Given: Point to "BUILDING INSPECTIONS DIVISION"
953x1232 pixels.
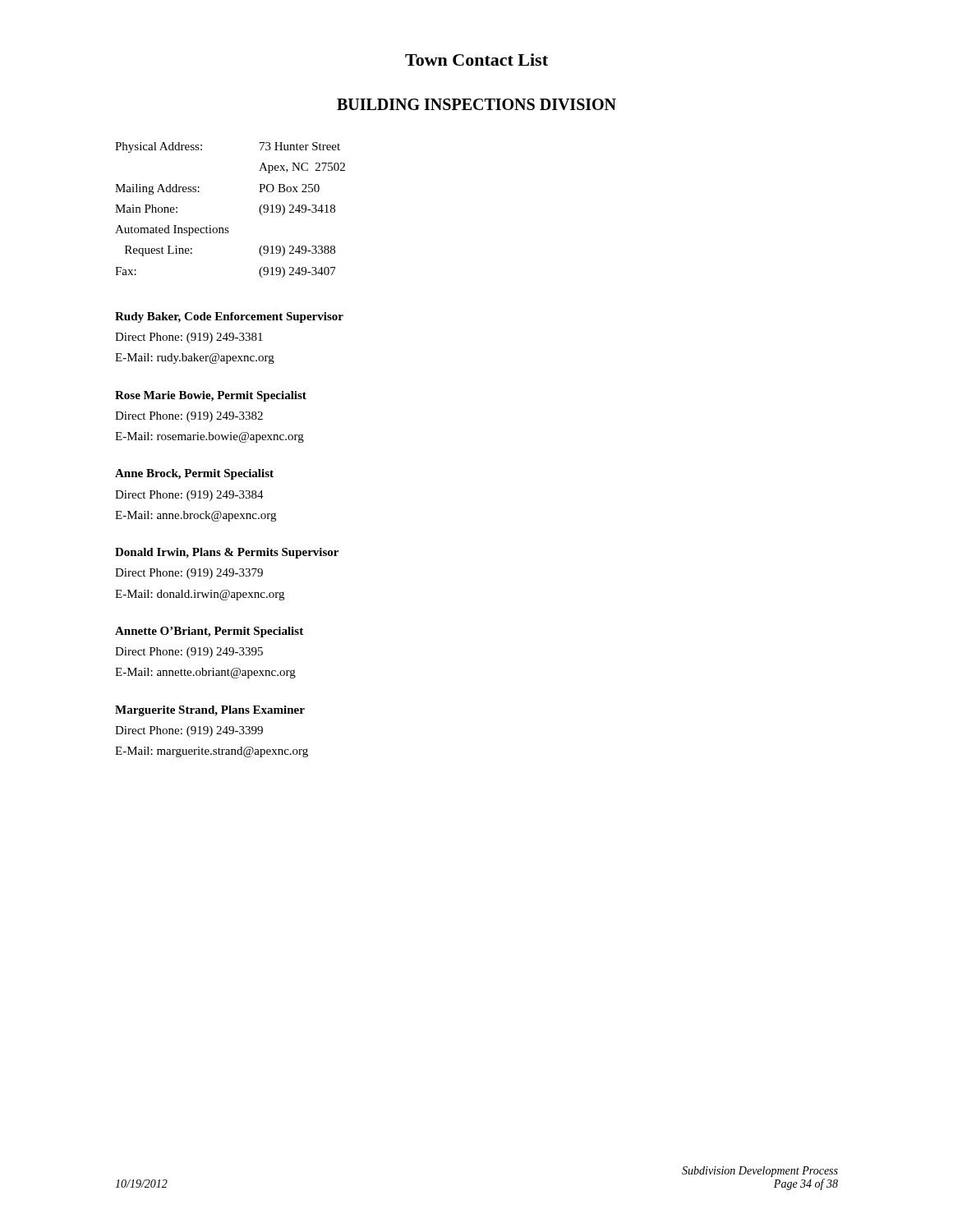Looking at the screenshot, I should (x=476, y=104).
